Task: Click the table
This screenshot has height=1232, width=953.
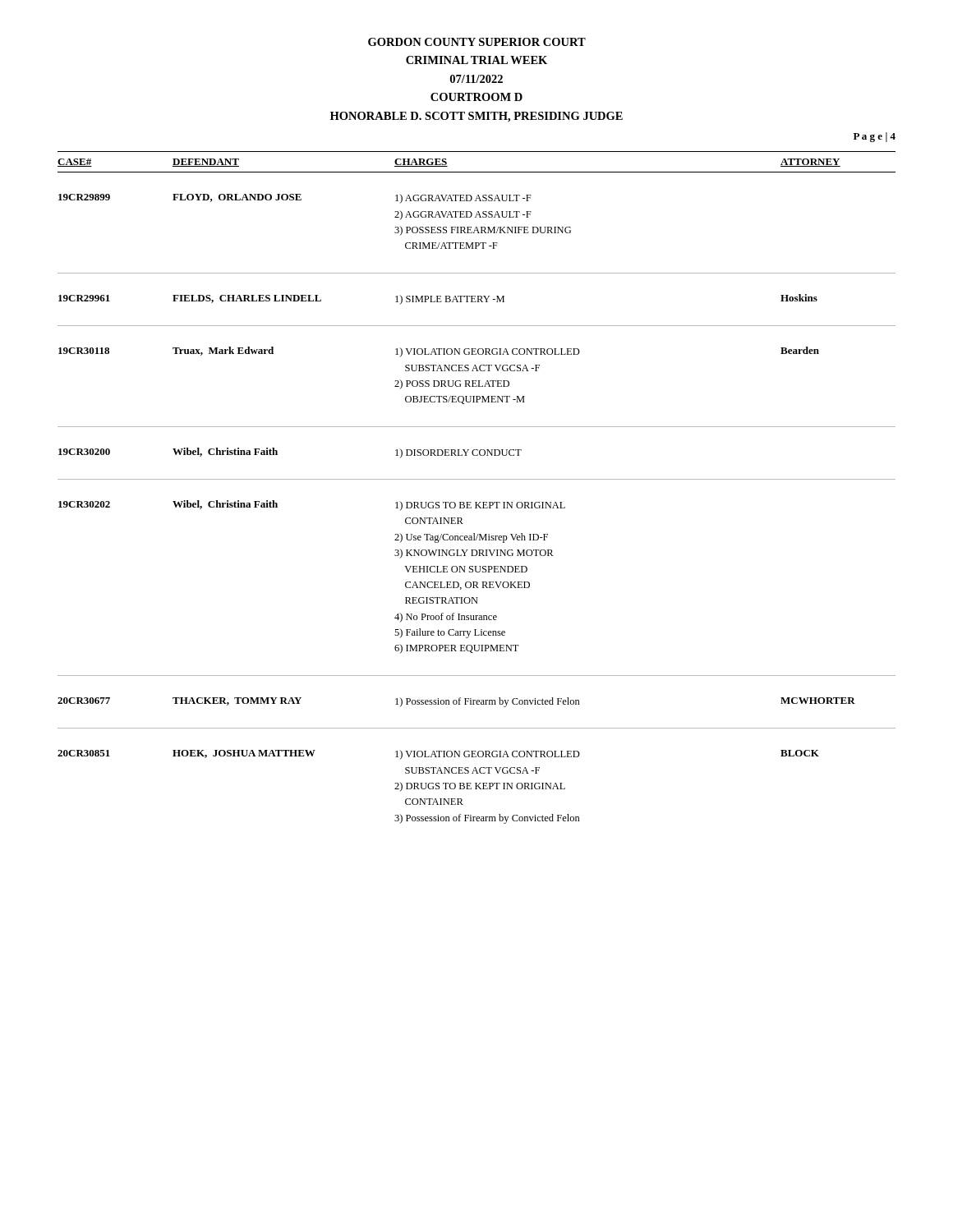Action: 476,498
